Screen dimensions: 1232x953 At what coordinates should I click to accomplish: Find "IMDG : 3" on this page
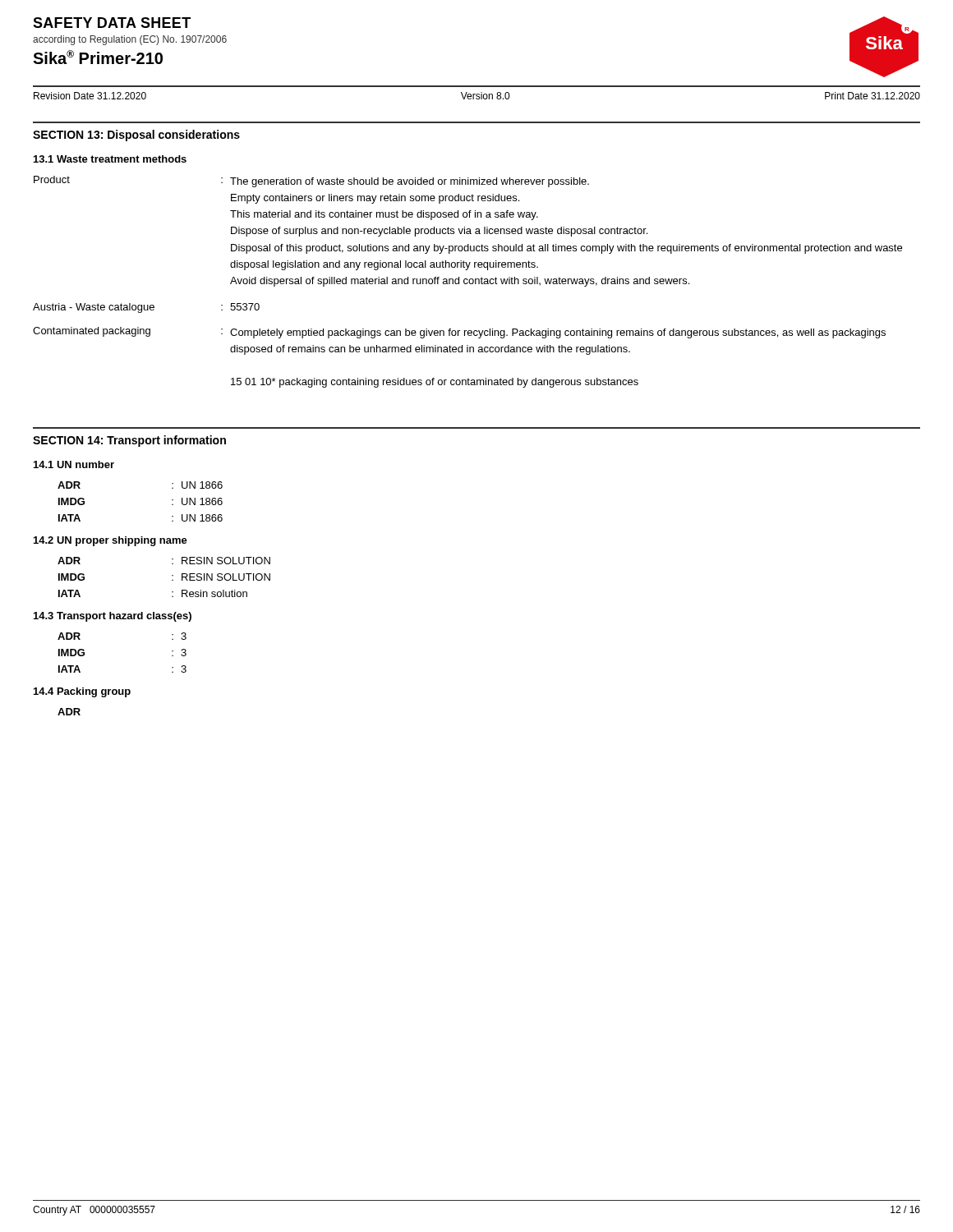pyautogui.click(x=77, y=653)
